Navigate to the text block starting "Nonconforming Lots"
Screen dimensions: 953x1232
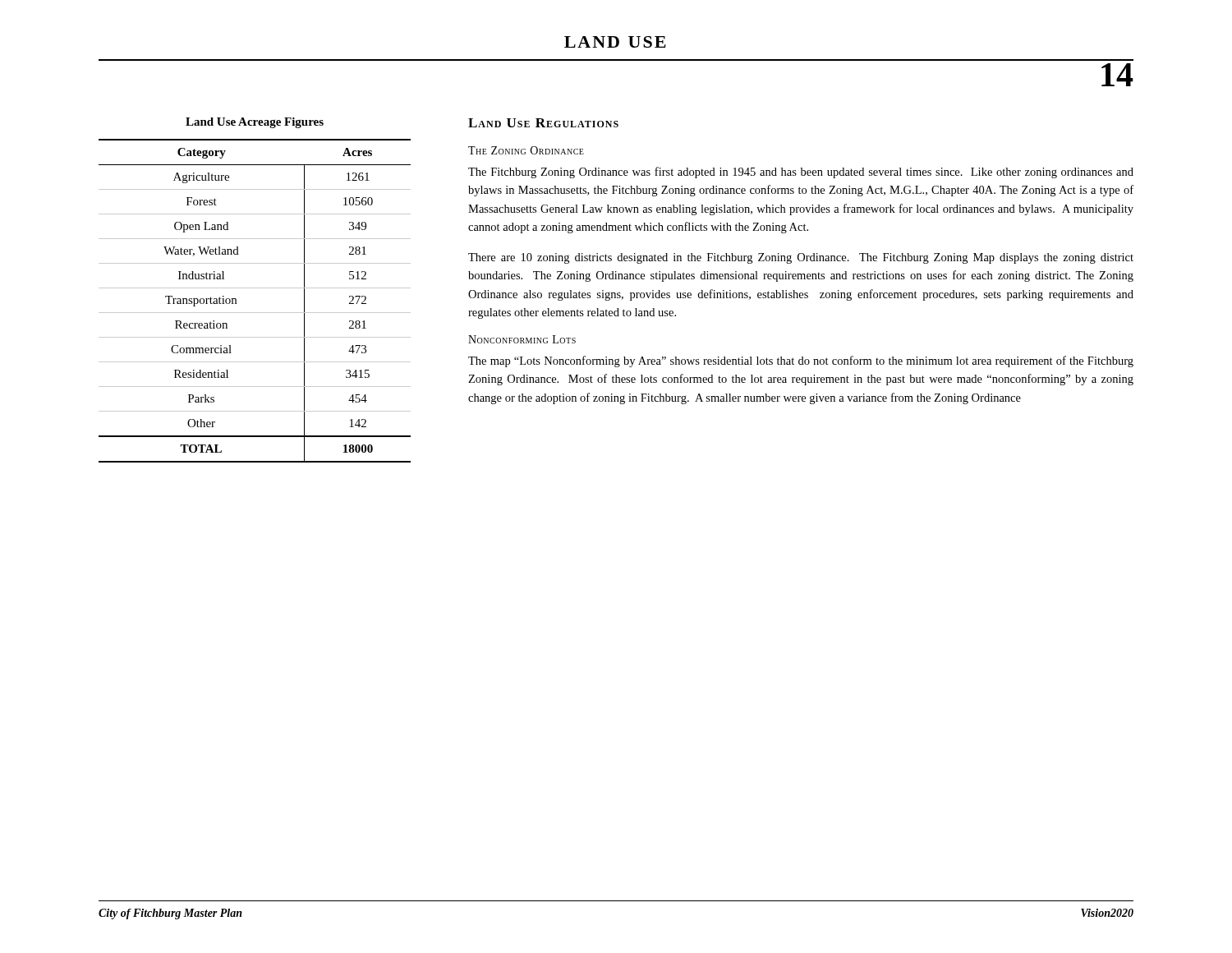click(522, 340)
